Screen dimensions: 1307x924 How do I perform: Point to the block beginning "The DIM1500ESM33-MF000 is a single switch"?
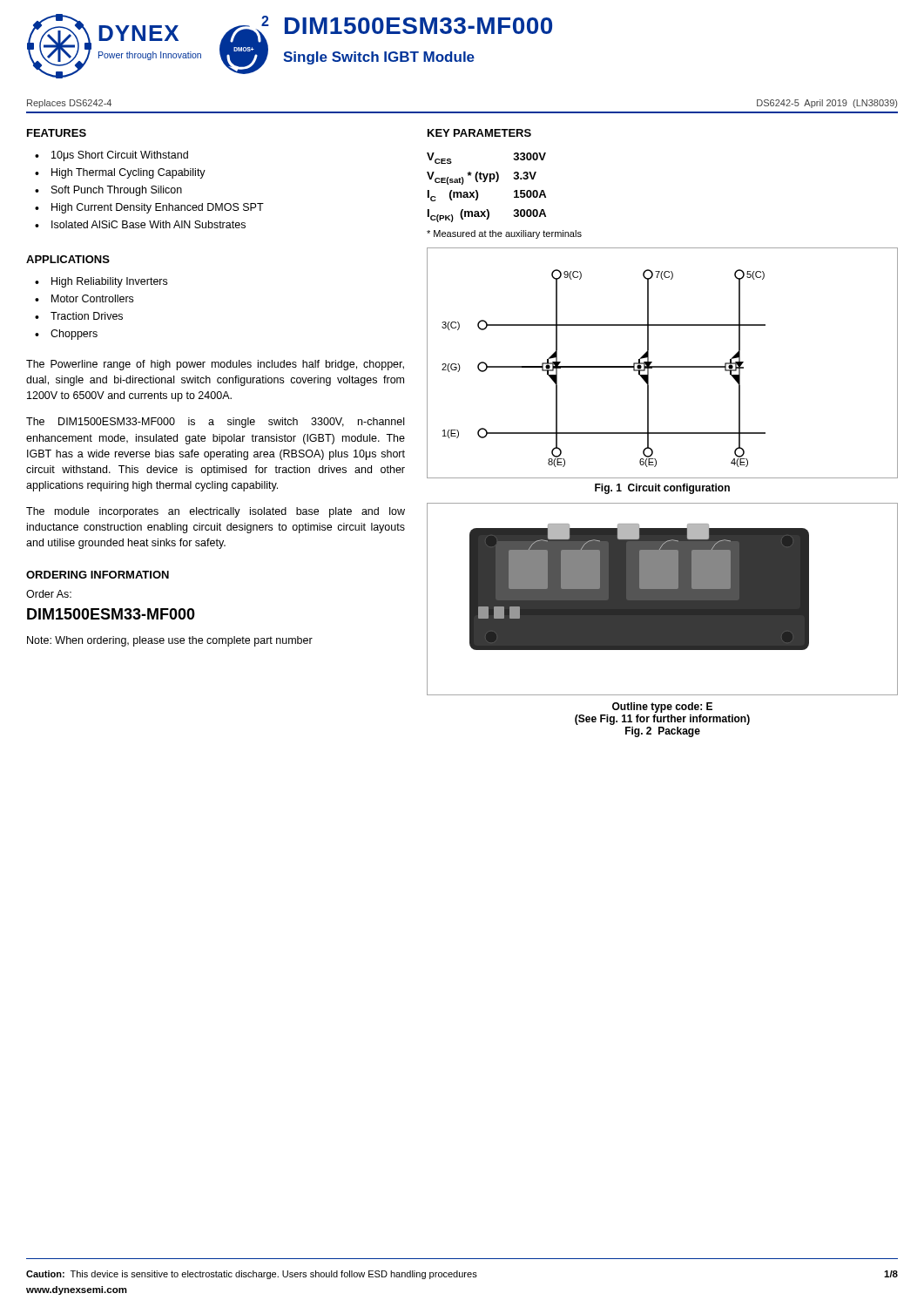pyautogui.click(x=216, y=454)
